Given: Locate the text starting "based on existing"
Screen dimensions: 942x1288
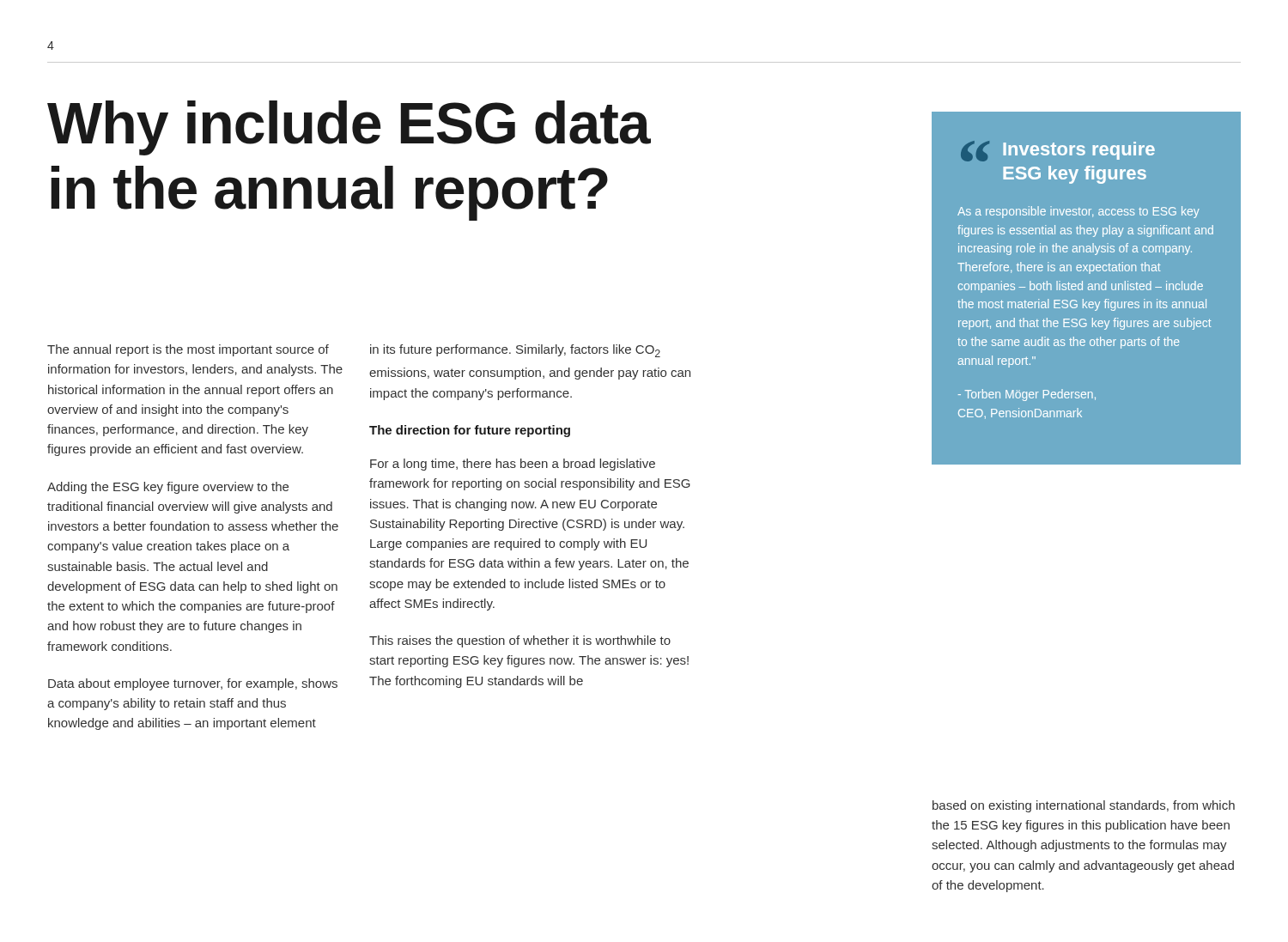Looking at the screenshot, I should (x=1083, y=845).
